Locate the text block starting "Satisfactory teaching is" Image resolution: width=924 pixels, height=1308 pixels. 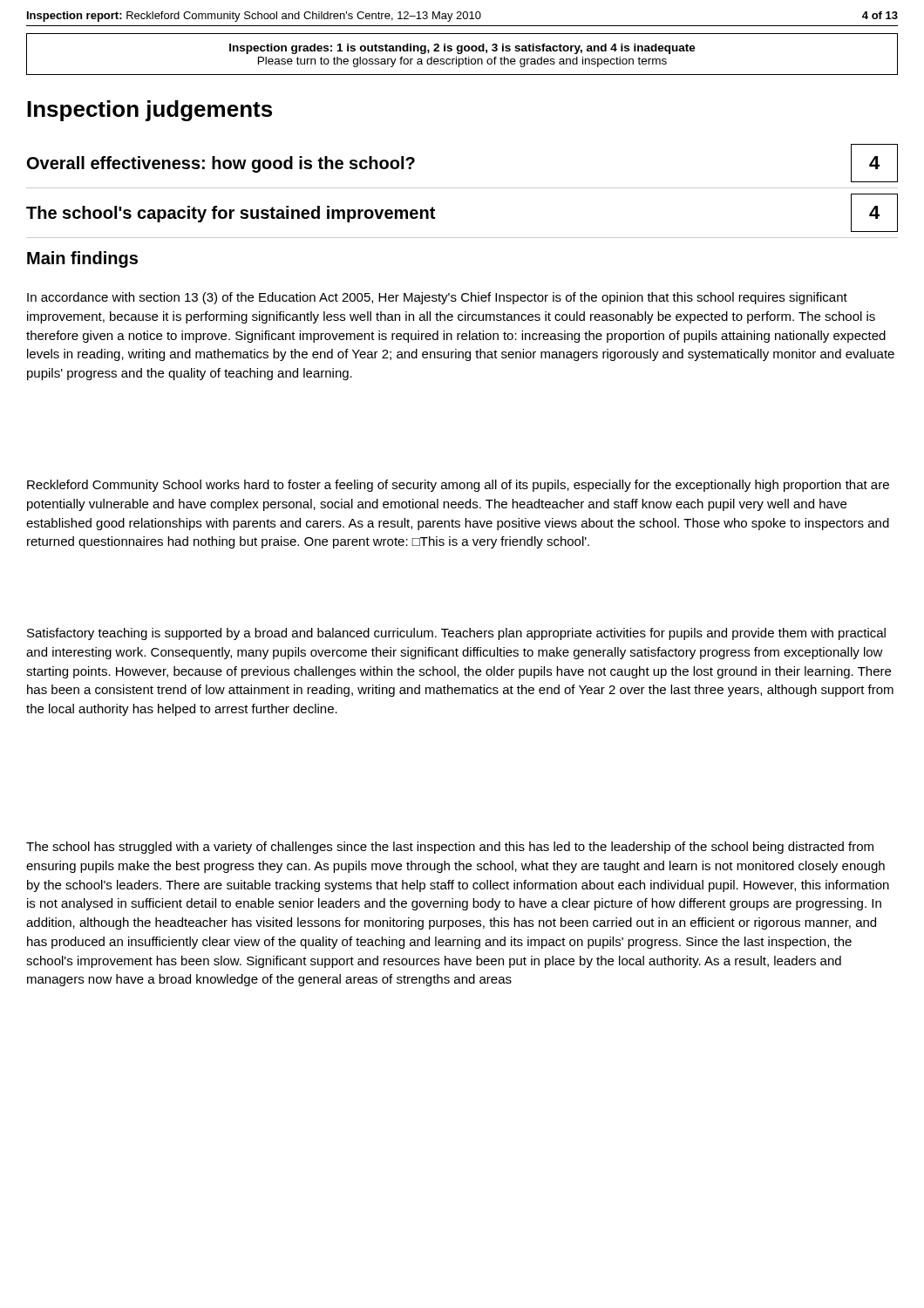coord(460,671)
